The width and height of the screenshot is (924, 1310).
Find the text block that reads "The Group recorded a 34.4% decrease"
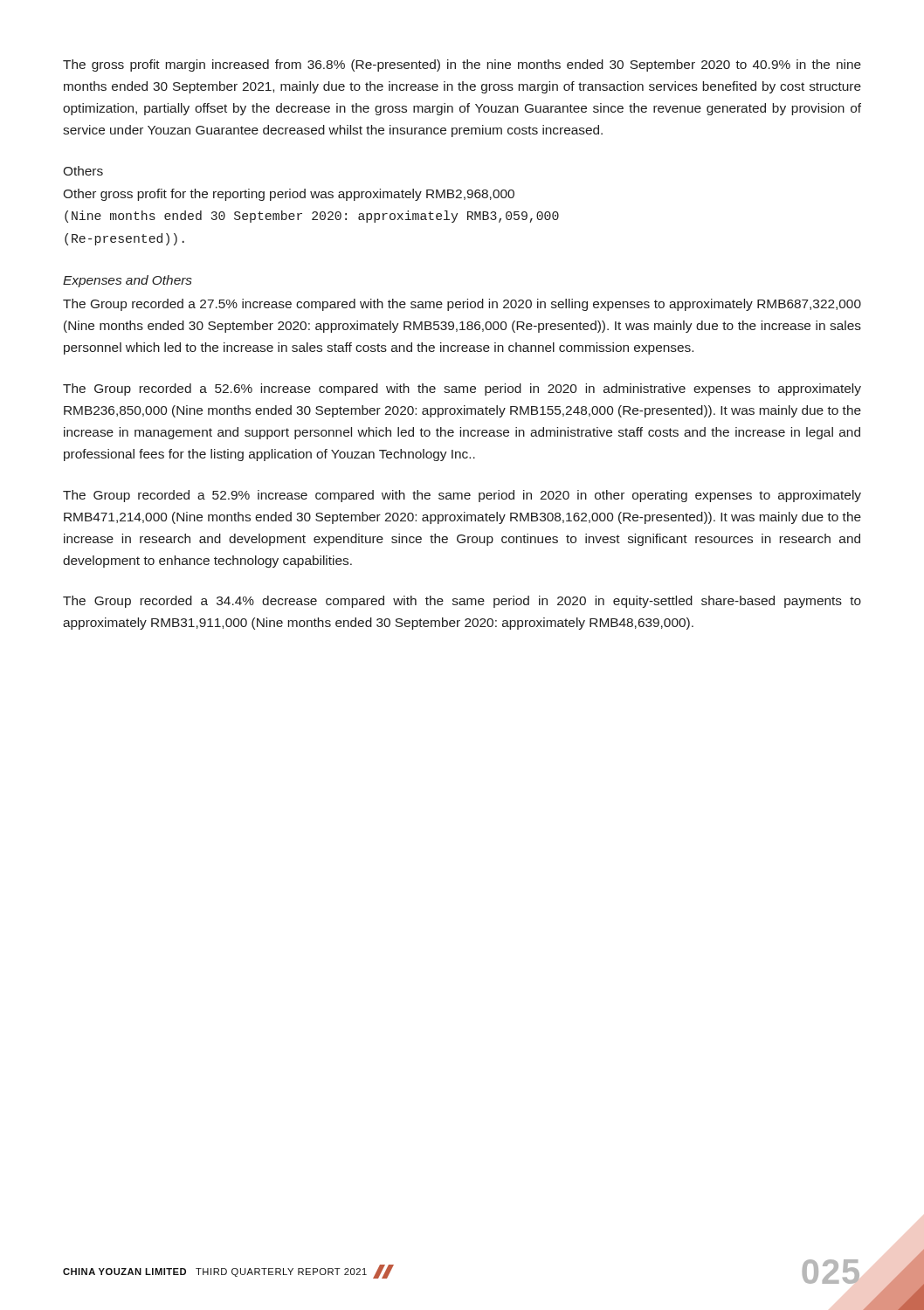(462, 612)
